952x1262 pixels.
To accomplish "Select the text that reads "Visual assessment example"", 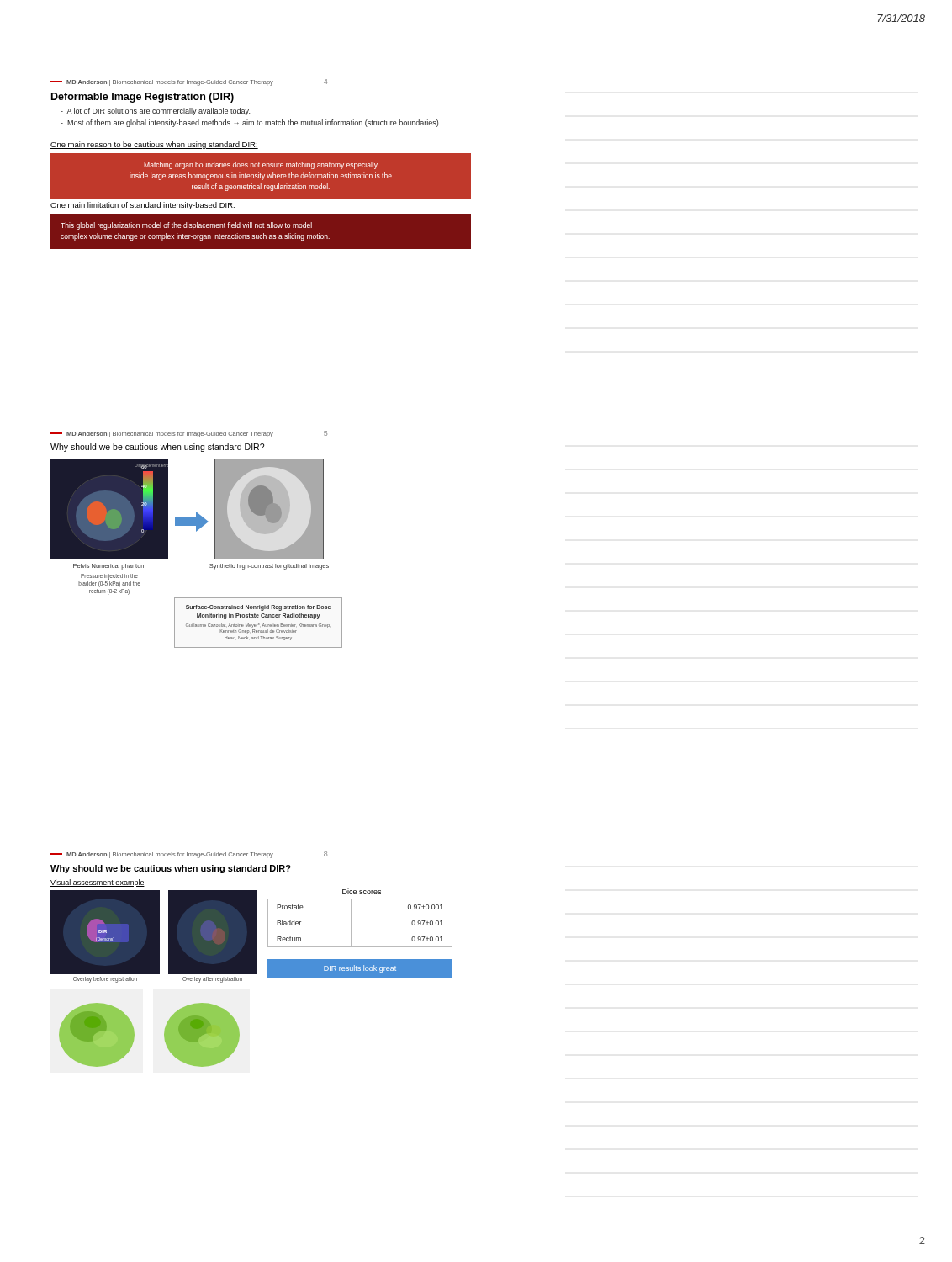I will tap(97, 883).
